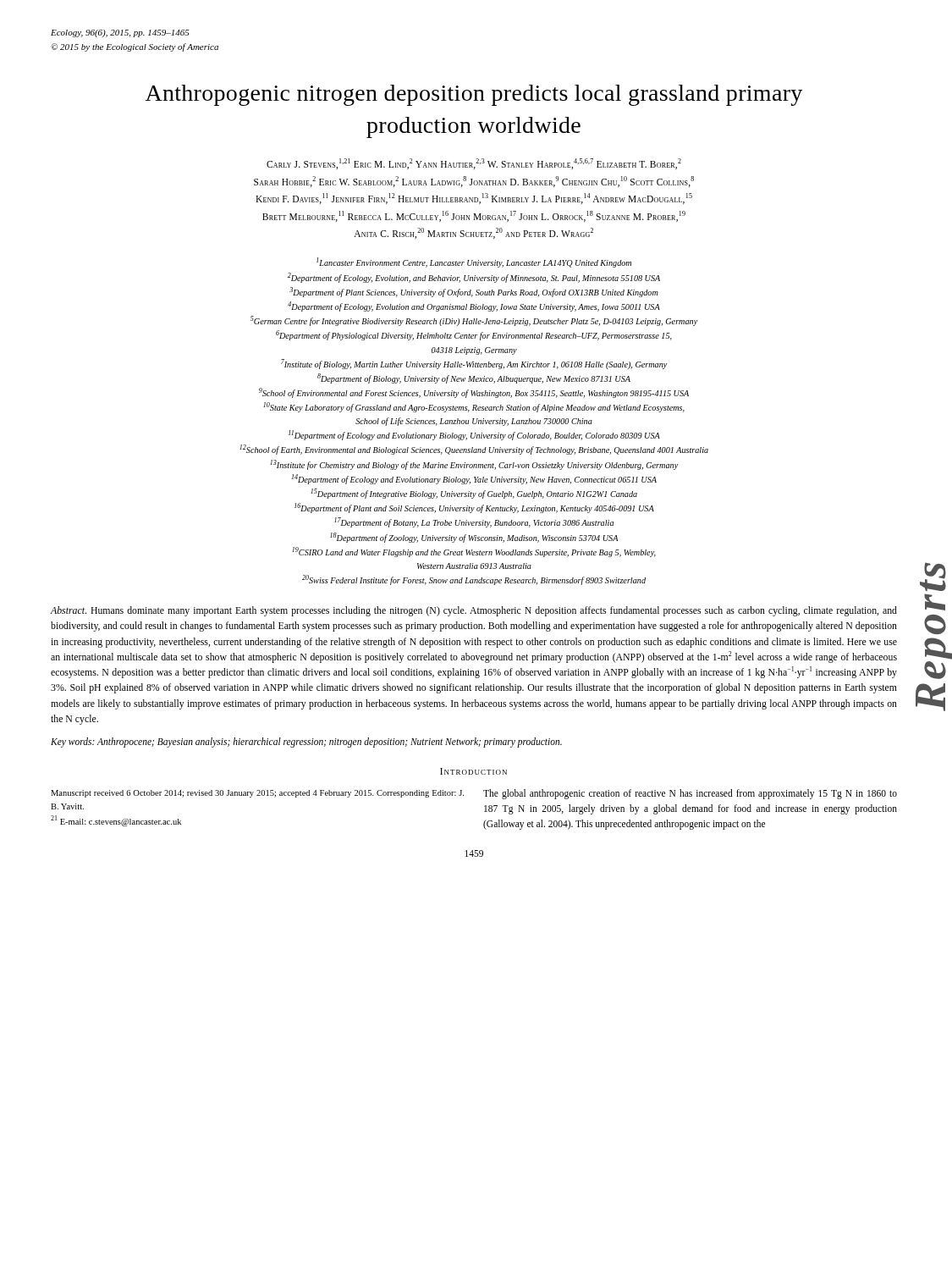Screen dimensions: 1270x952
Task: Find the block on this page that starts "1Lancaster Environment Centre, Lancaster University, Lancaster LA14YQ United"
Action: point(474,421)
